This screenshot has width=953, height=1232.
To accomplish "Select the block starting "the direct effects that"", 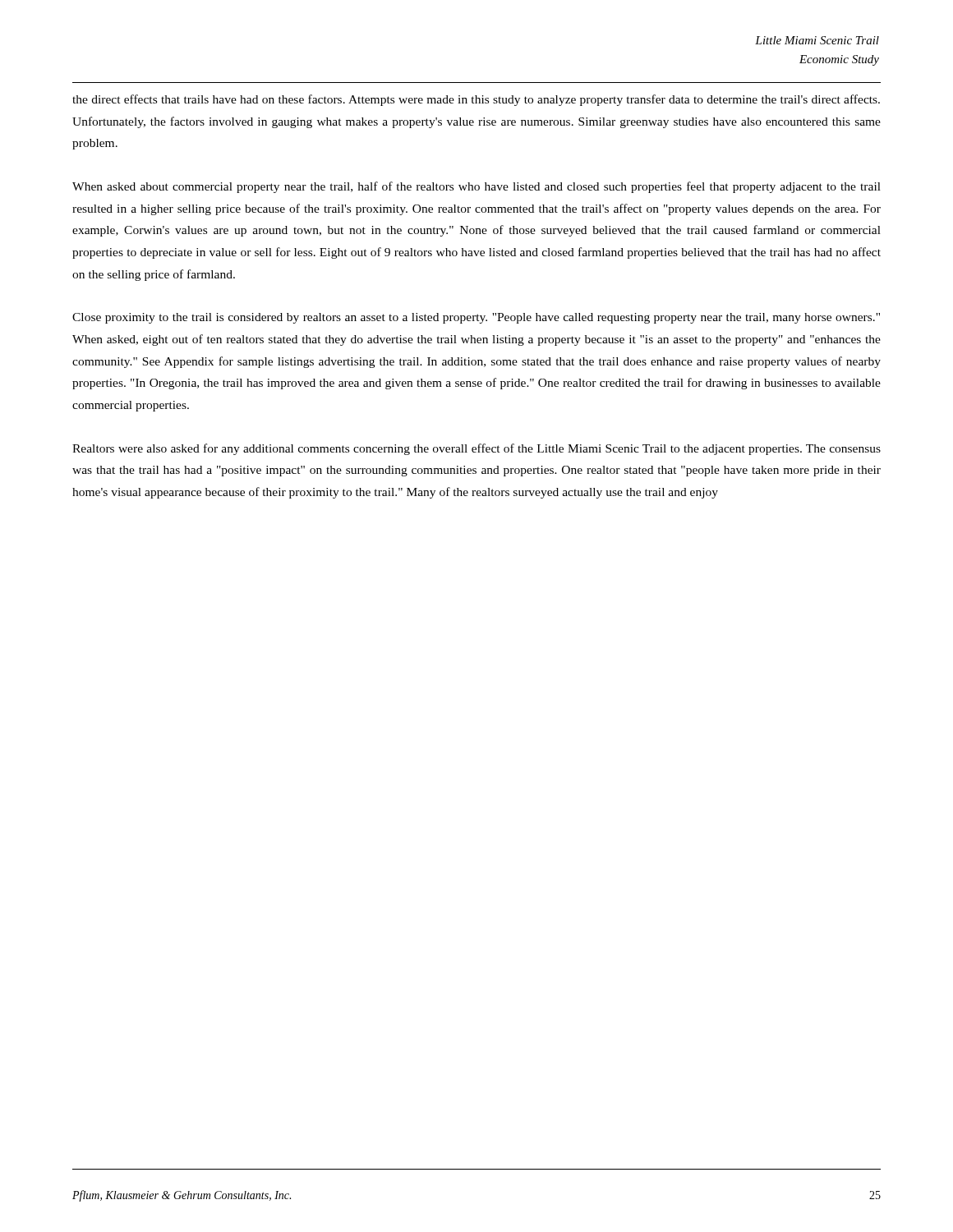I will [476, 121].
